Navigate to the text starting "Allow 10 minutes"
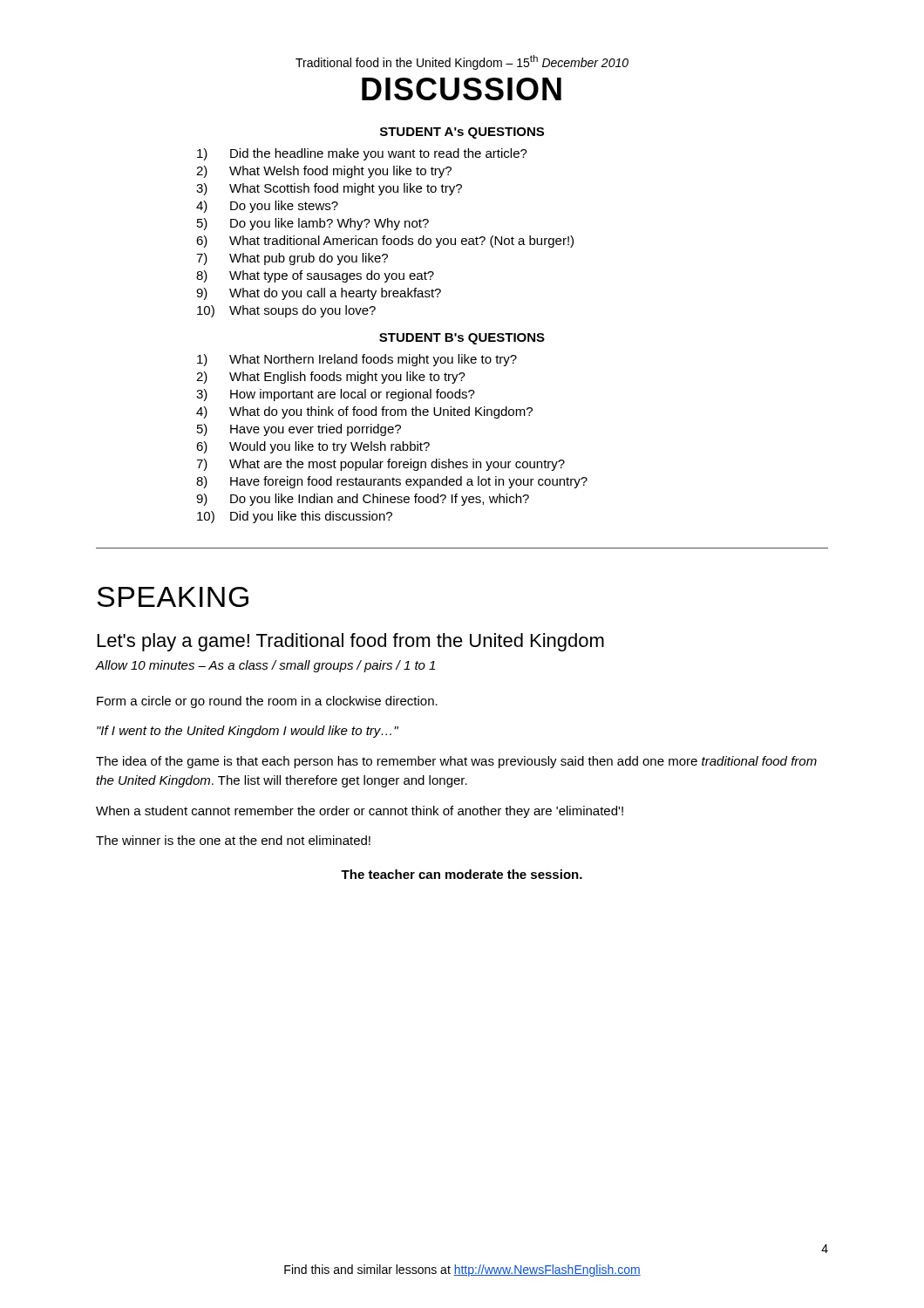Image resolution: width=924 pixels, height=1308 pixels. pyautogui.click(x=266, y=665)
